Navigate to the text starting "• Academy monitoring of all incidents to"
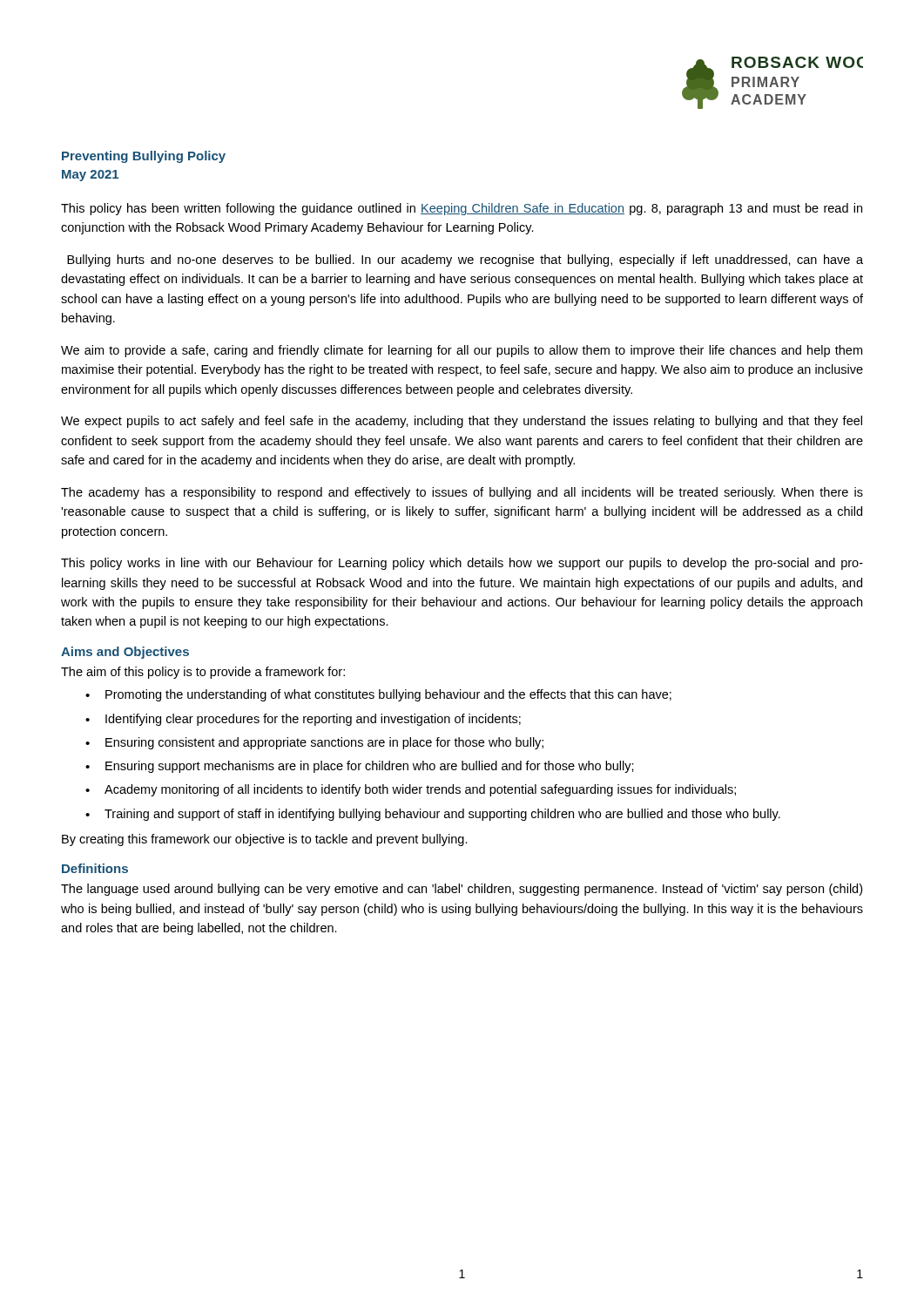 pos(474,790)
